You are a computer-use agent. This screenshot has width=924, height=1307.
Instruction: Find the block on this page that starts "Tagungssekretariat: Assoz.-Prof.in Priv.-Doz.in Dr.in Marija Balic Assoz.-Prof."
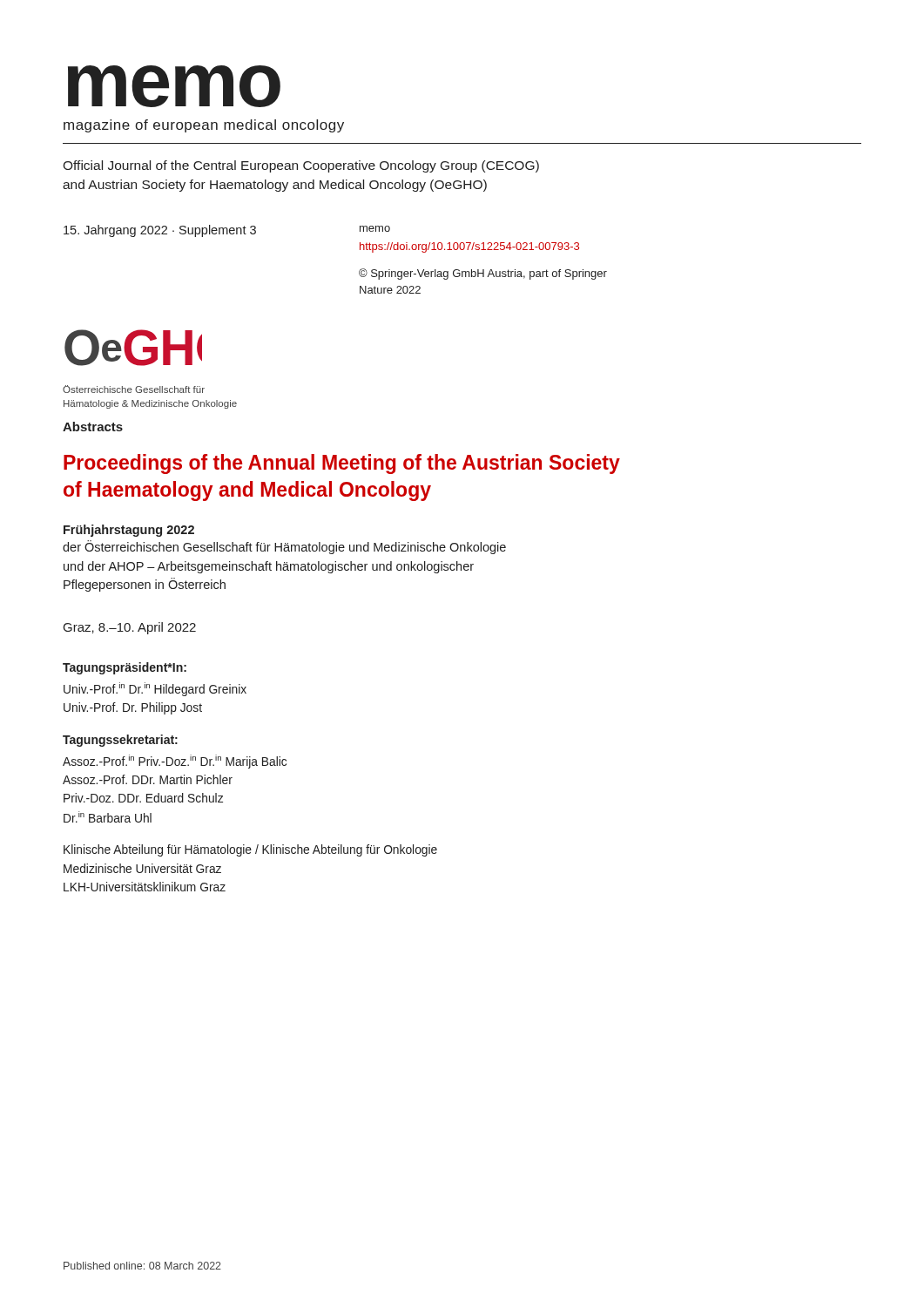120,741
